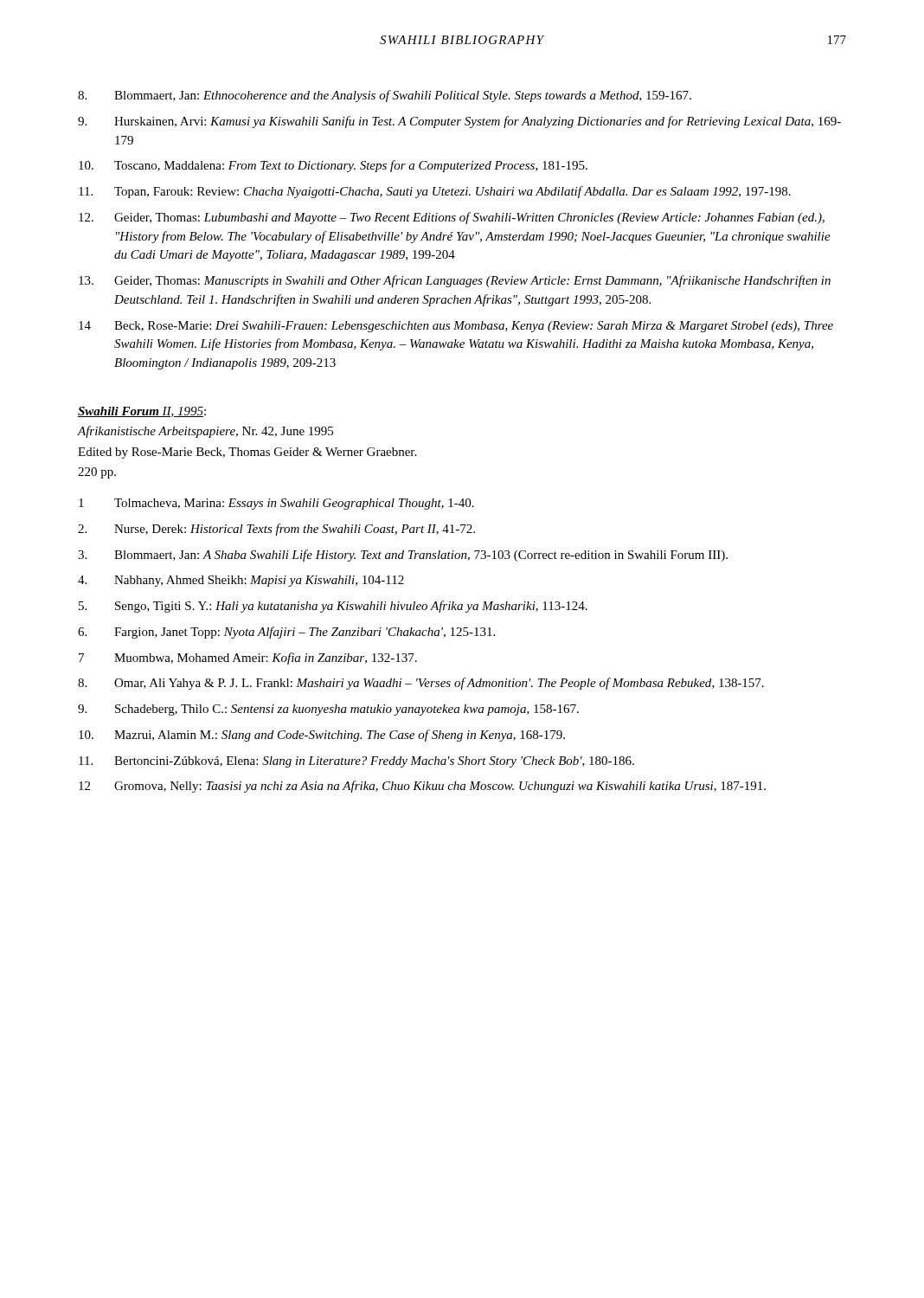Find the block on this page that starts "5. Sengo, Tigiti S. Y.: Hali"
Screen dimensions: 1298x924
[462, 606]
